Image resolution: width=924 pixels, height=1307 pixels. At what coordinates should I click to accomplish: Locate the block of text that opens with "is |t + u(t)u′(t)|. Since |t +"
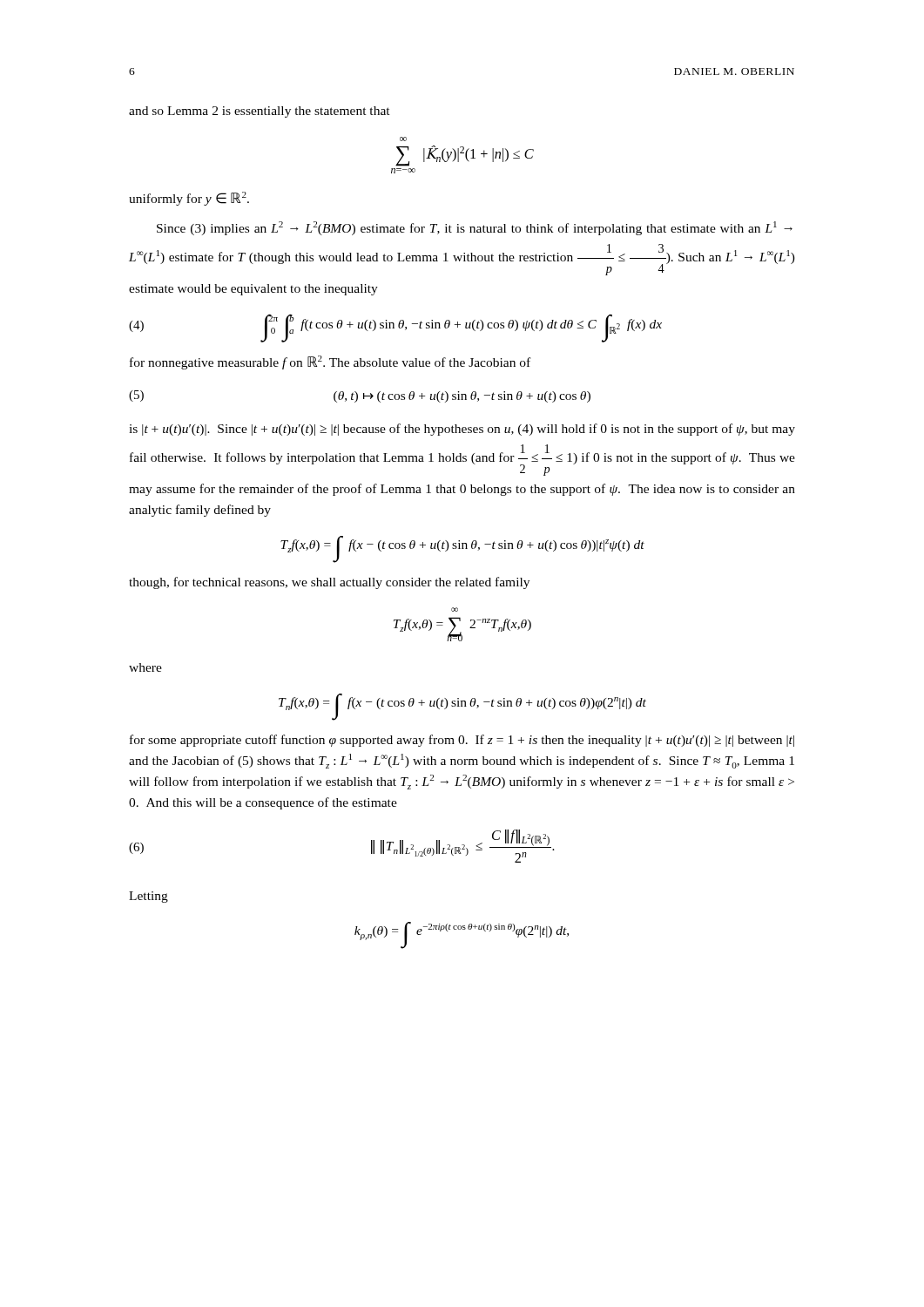462,468
